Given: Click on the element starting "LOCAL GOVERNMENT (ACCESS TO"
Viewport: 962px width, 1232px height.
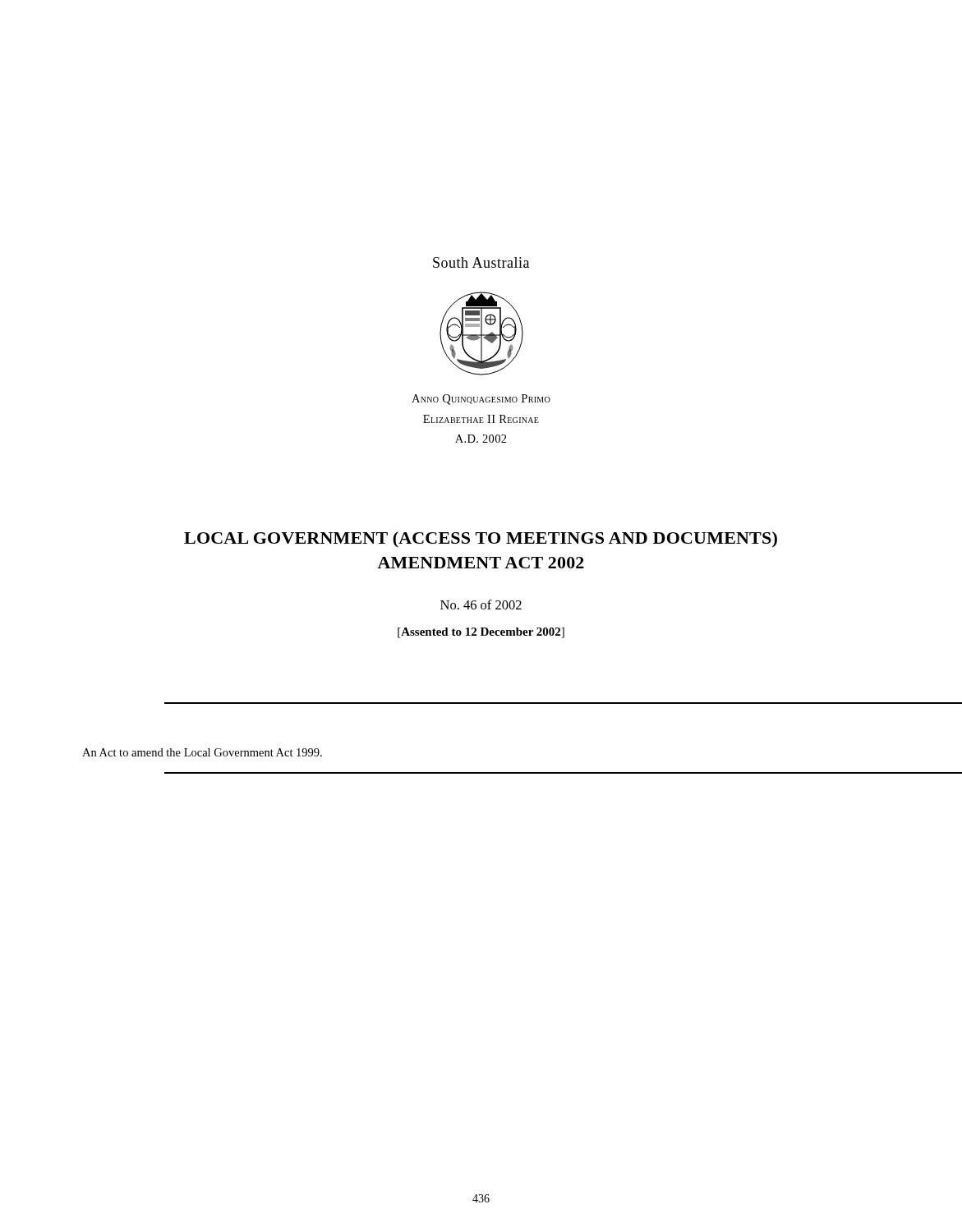Looking at the screenshot, I should point(481,540).
